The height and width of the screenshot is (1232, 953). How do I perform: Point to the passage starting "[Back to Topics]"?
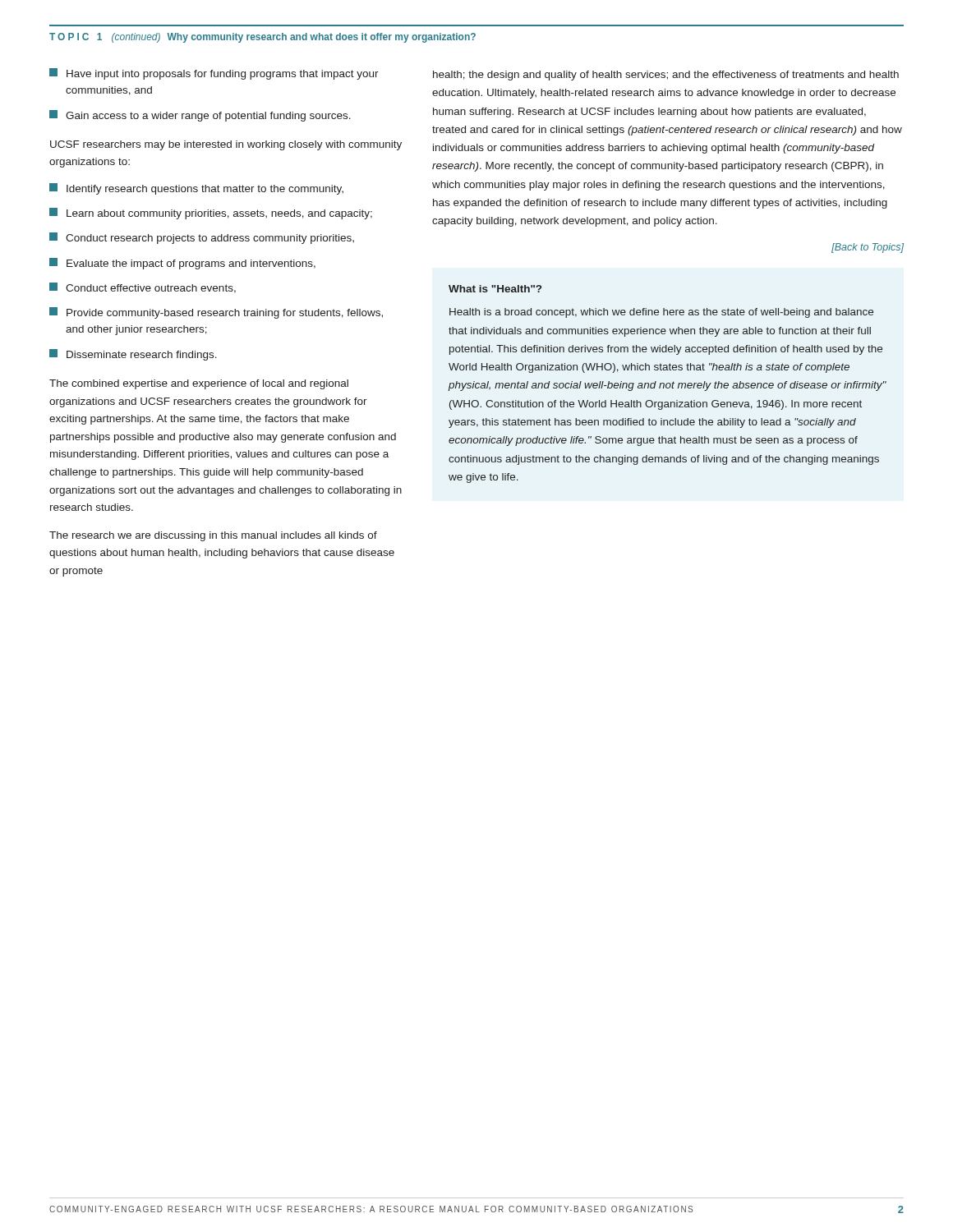tap(868, 248)
